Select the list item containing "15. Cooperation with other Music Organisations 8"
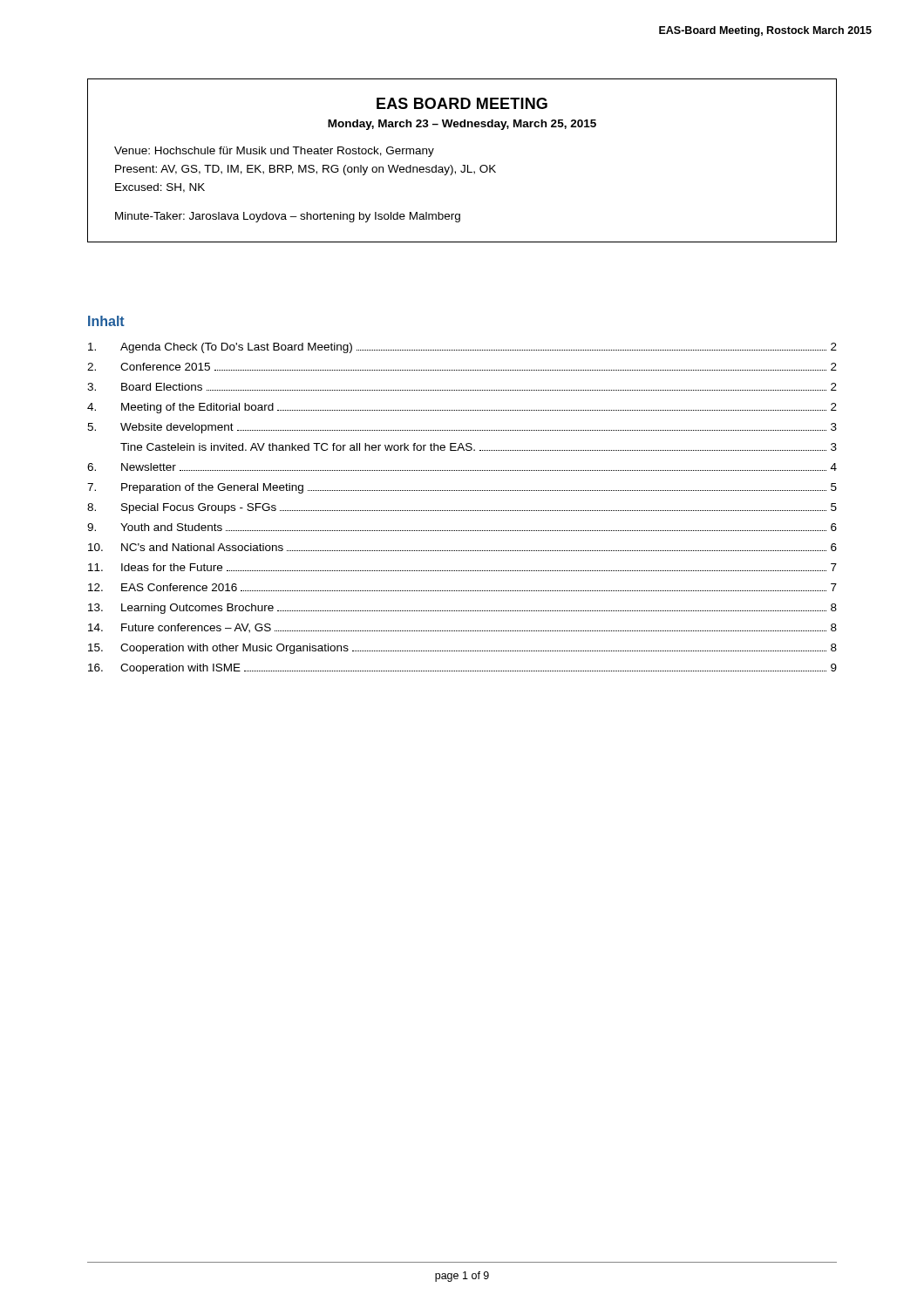 click(x=462, y=647)
